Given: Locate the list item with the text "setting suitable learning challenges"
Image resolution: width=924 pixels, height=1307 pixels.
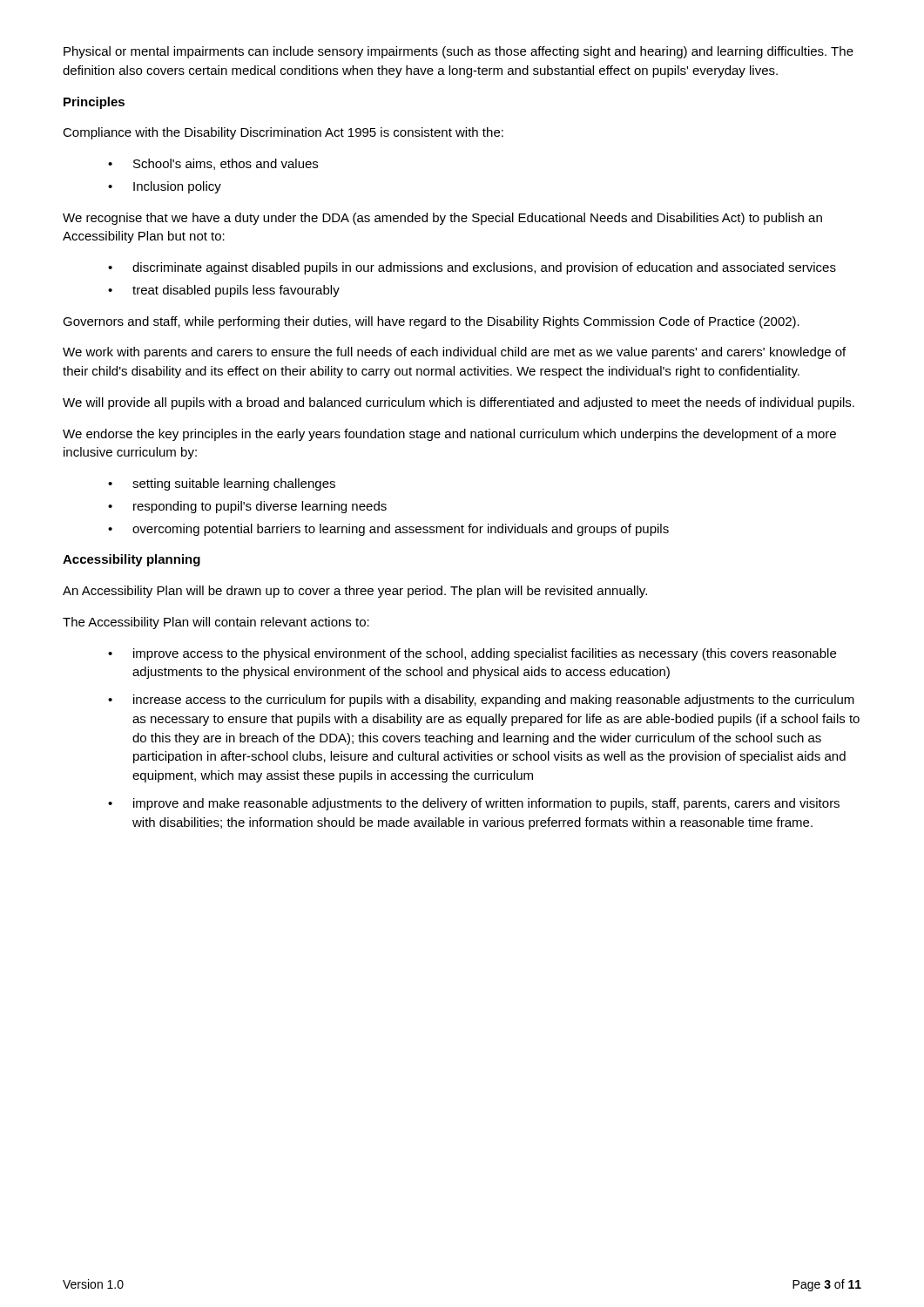Looking at the screenshot, I should 234,483.
